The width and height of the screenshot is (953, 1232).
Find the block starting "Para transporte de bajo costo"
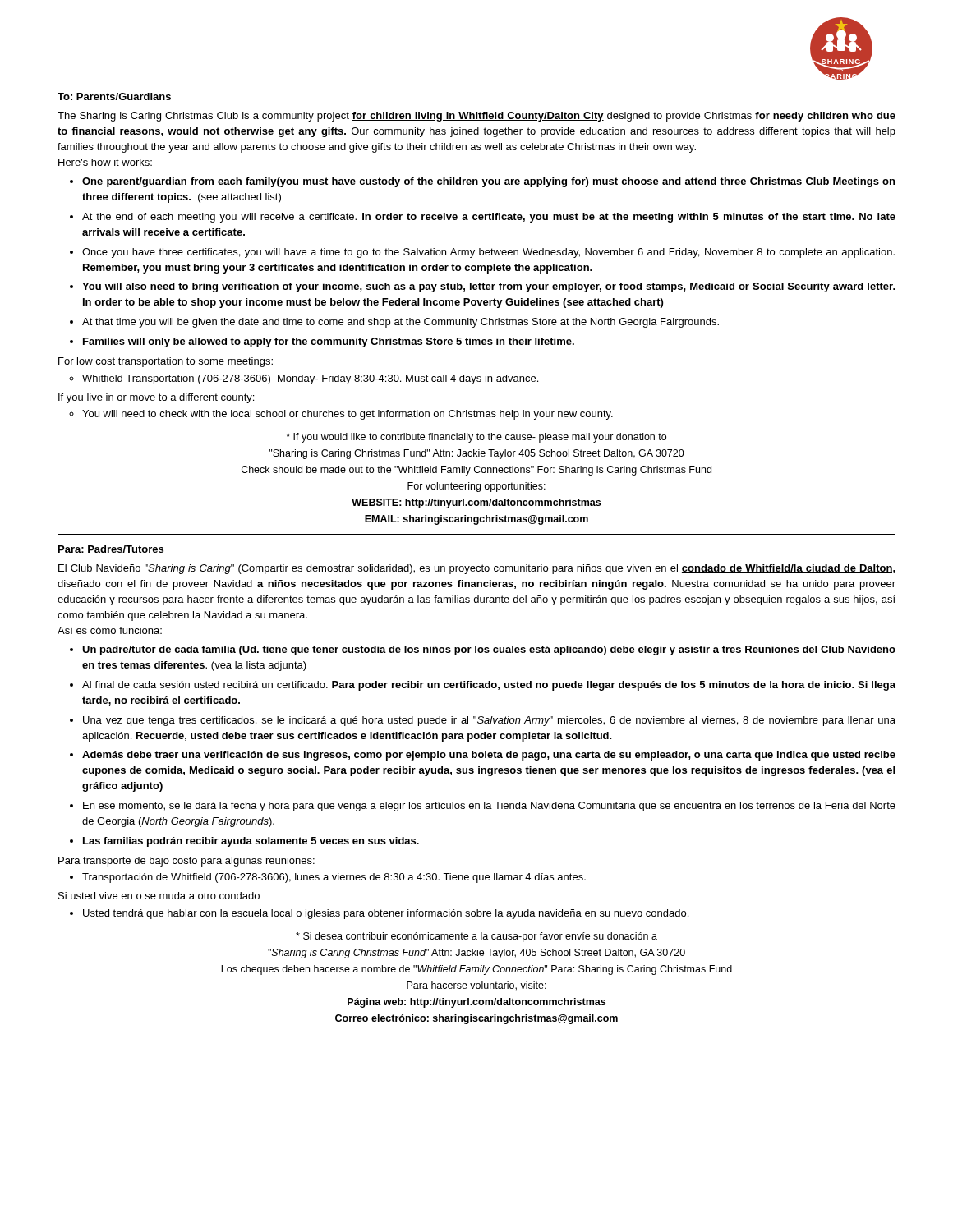point(186,860)
